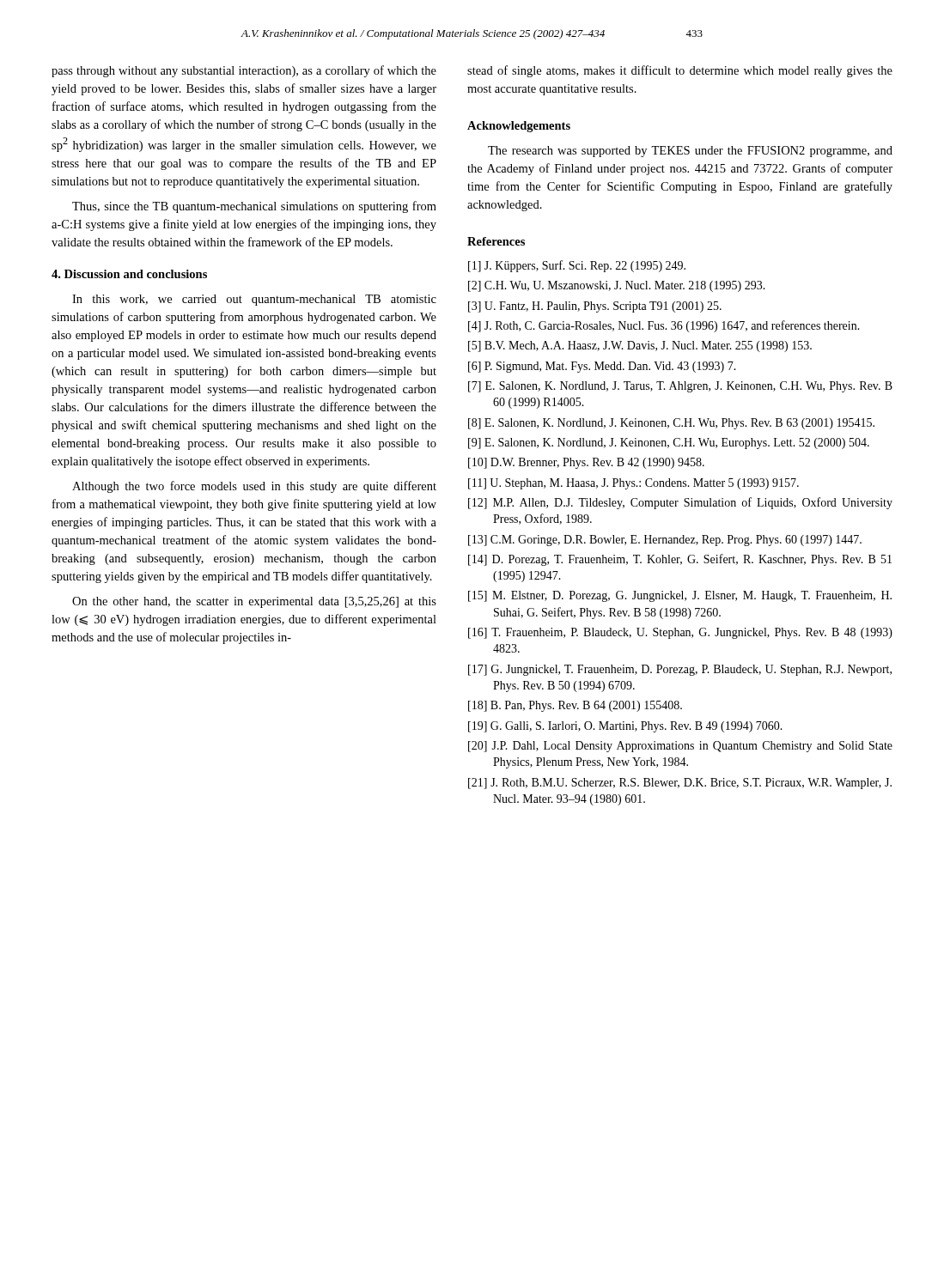Navigate to the text block starting "Thus, since the TB quantum-mechanical simulations on"

click(244, 224)
